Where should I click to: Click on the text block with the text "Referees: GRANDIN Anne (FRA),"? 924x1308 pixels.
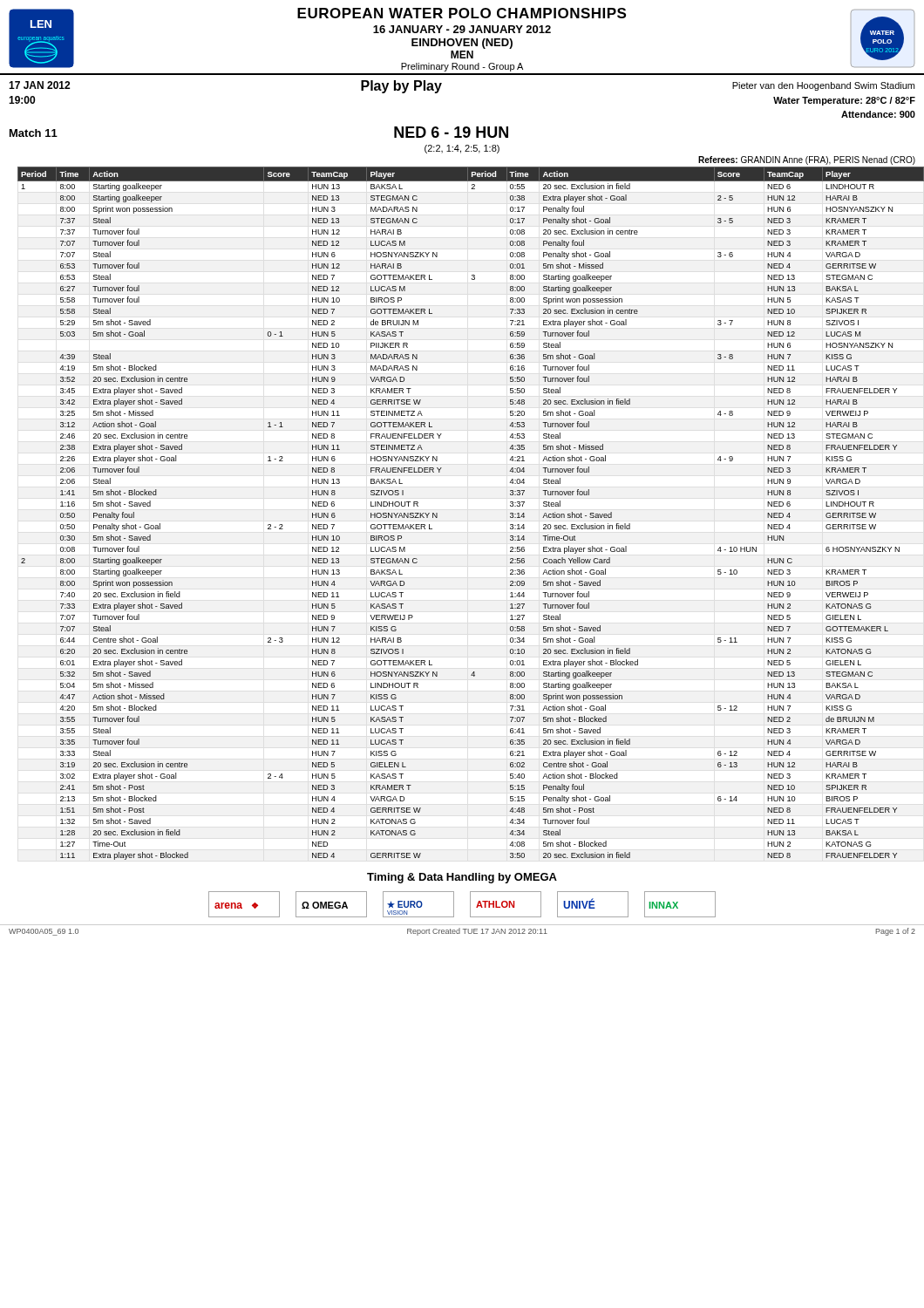tap(807, 160)
